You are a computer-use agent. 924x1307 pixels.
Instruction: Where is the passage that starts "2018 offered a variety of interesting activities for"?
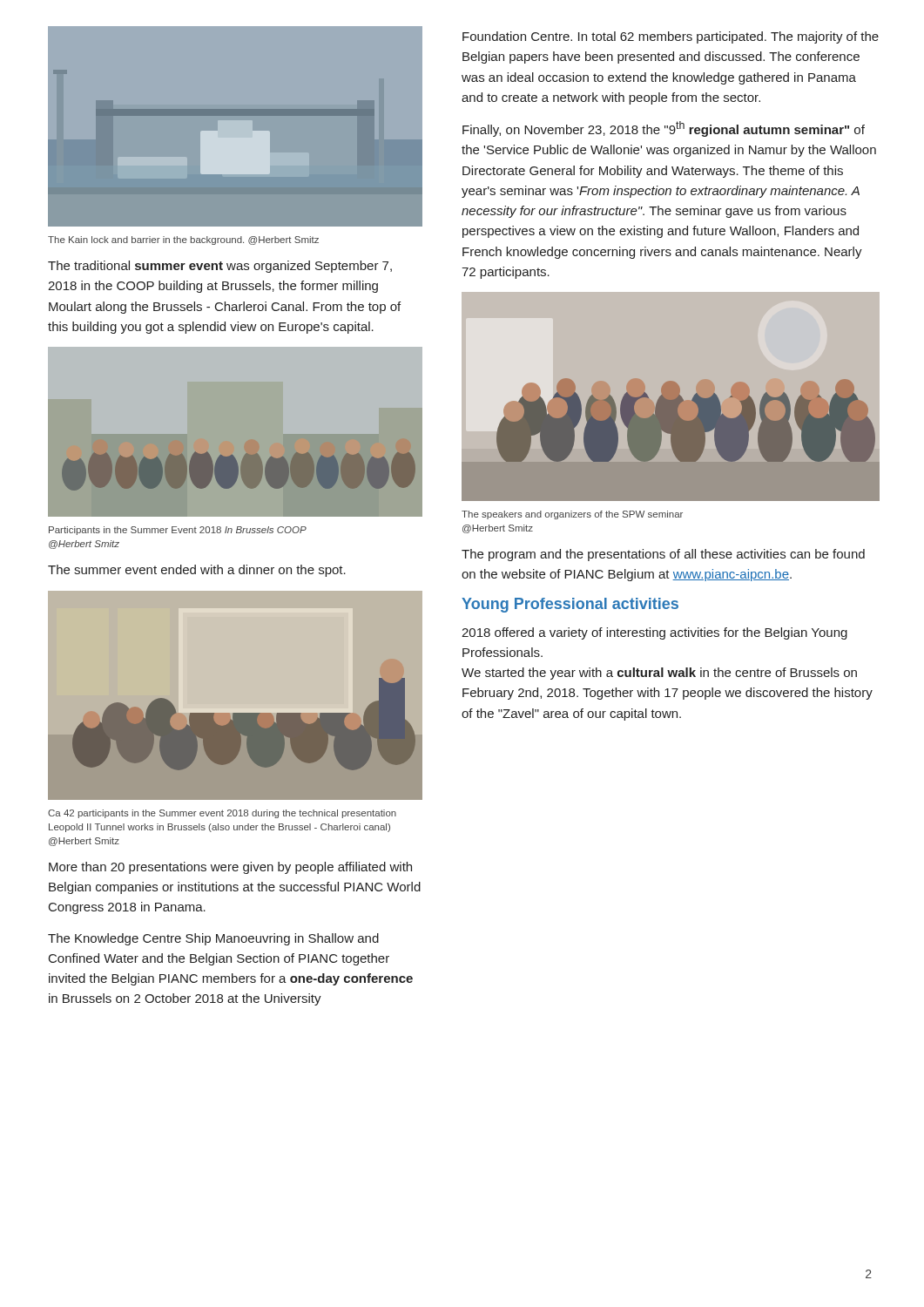coord(667,672)
